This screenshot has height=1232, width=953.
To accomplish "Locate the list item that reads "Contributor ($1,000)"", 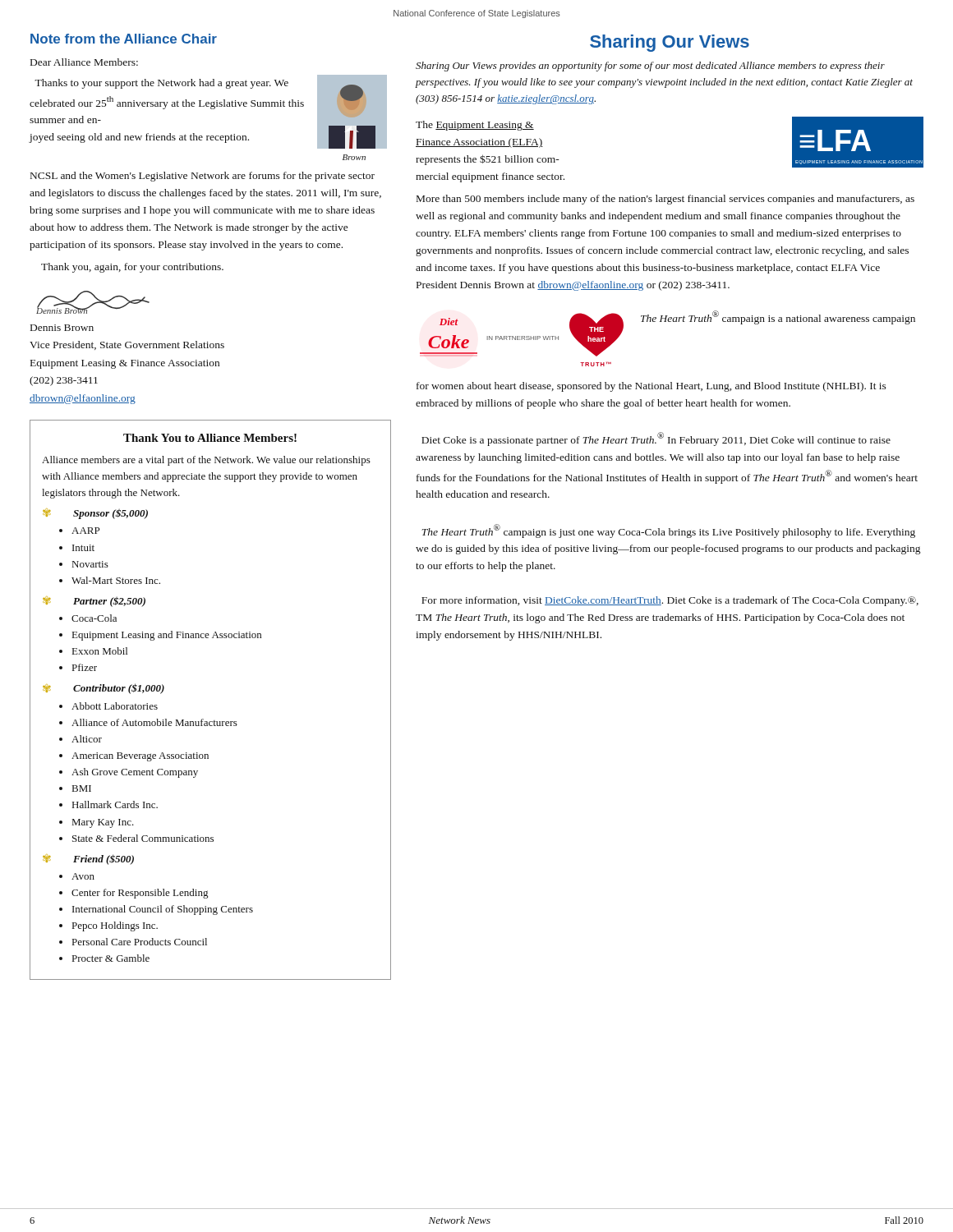I will pos(119,688).
